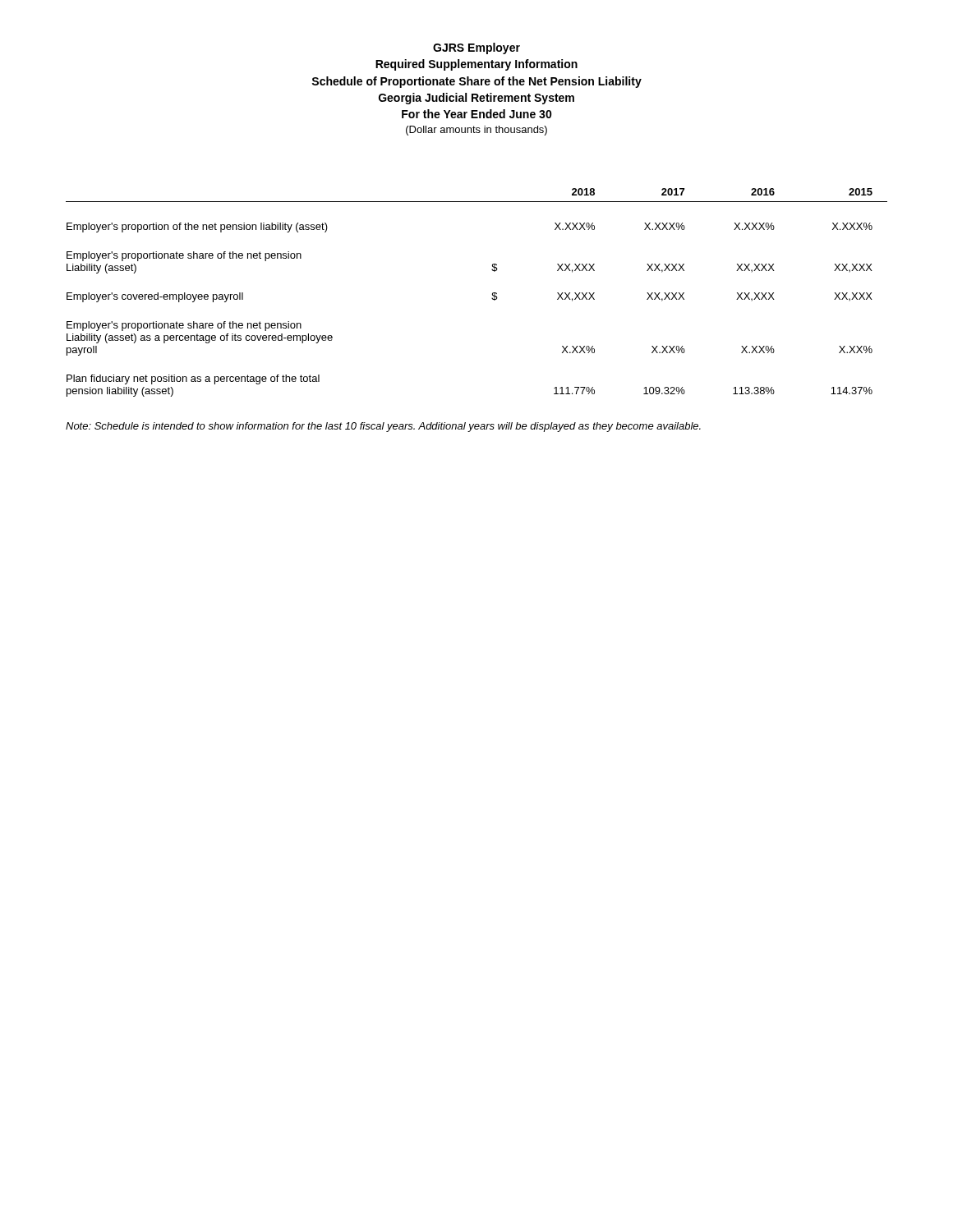Viewport: 953px width, 1232px height.
Task: Click on the table containing "Employer's proportionate share of the"
Action: pyautogui.click(x=476, y=292)
